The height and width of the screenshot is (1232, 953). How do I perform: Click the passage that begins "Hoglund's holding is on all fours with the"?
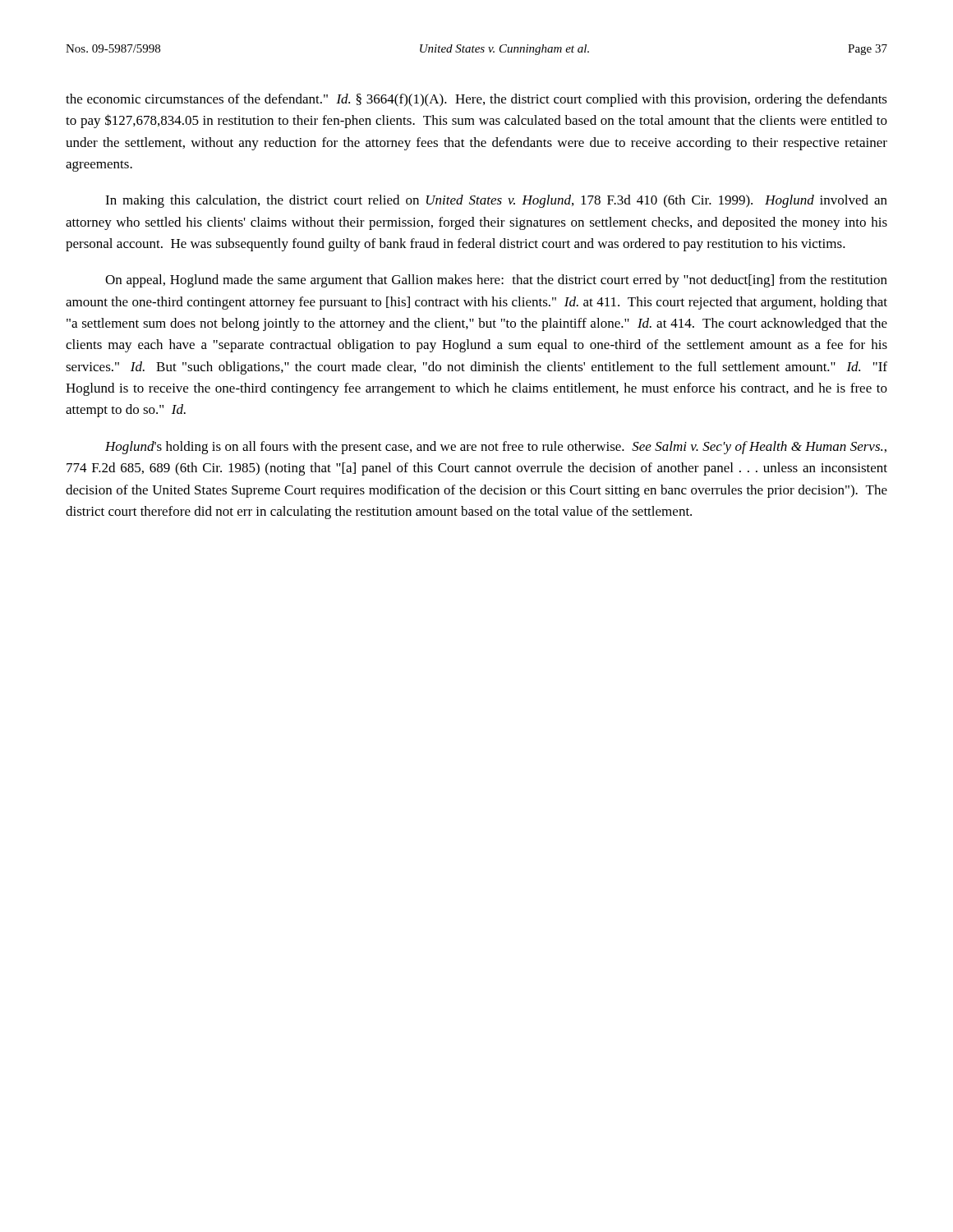coord(476,479)
